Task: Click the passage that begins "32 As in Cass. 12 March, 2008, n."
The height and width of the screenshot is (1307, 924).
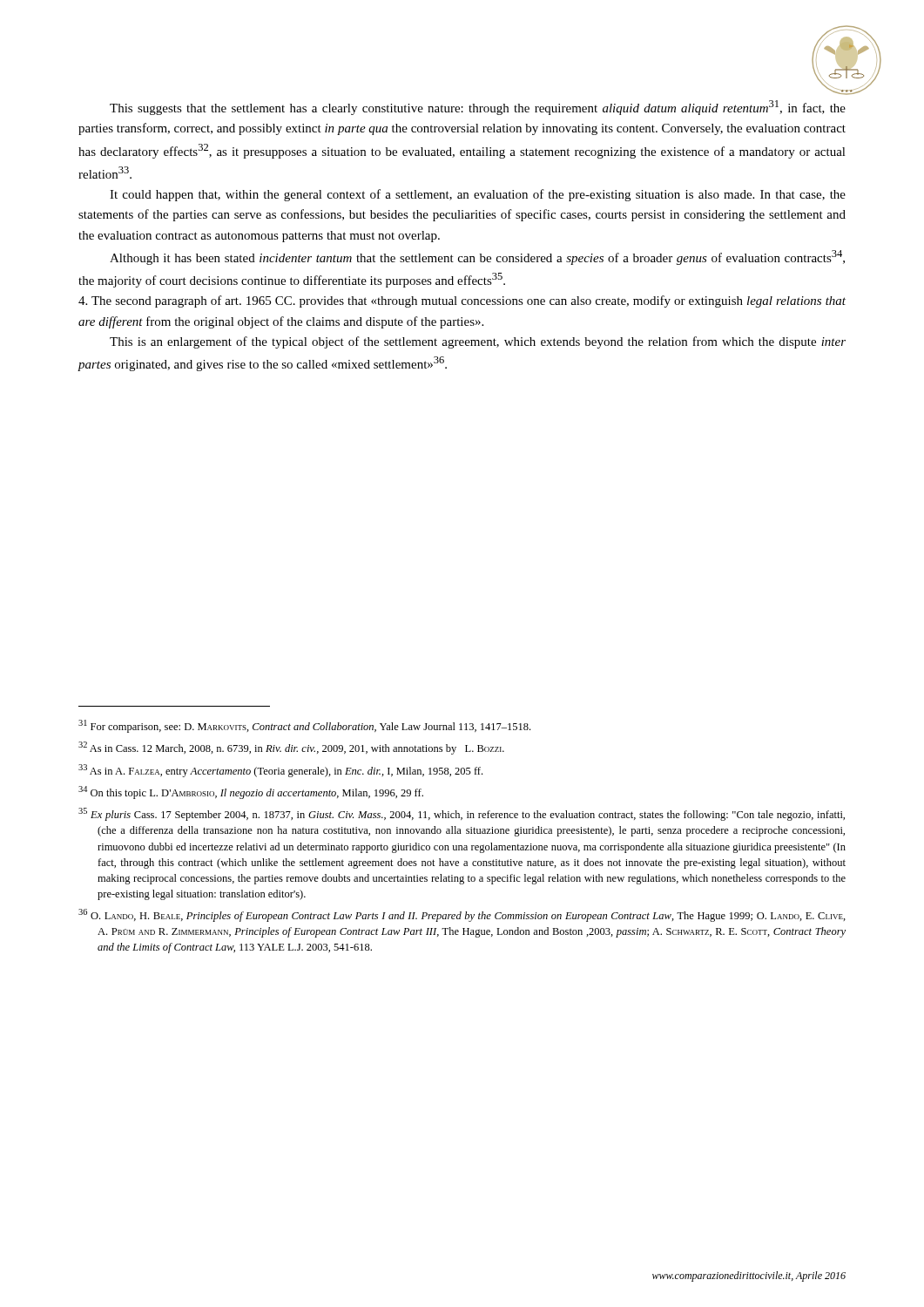Action: tap(462, 748)
